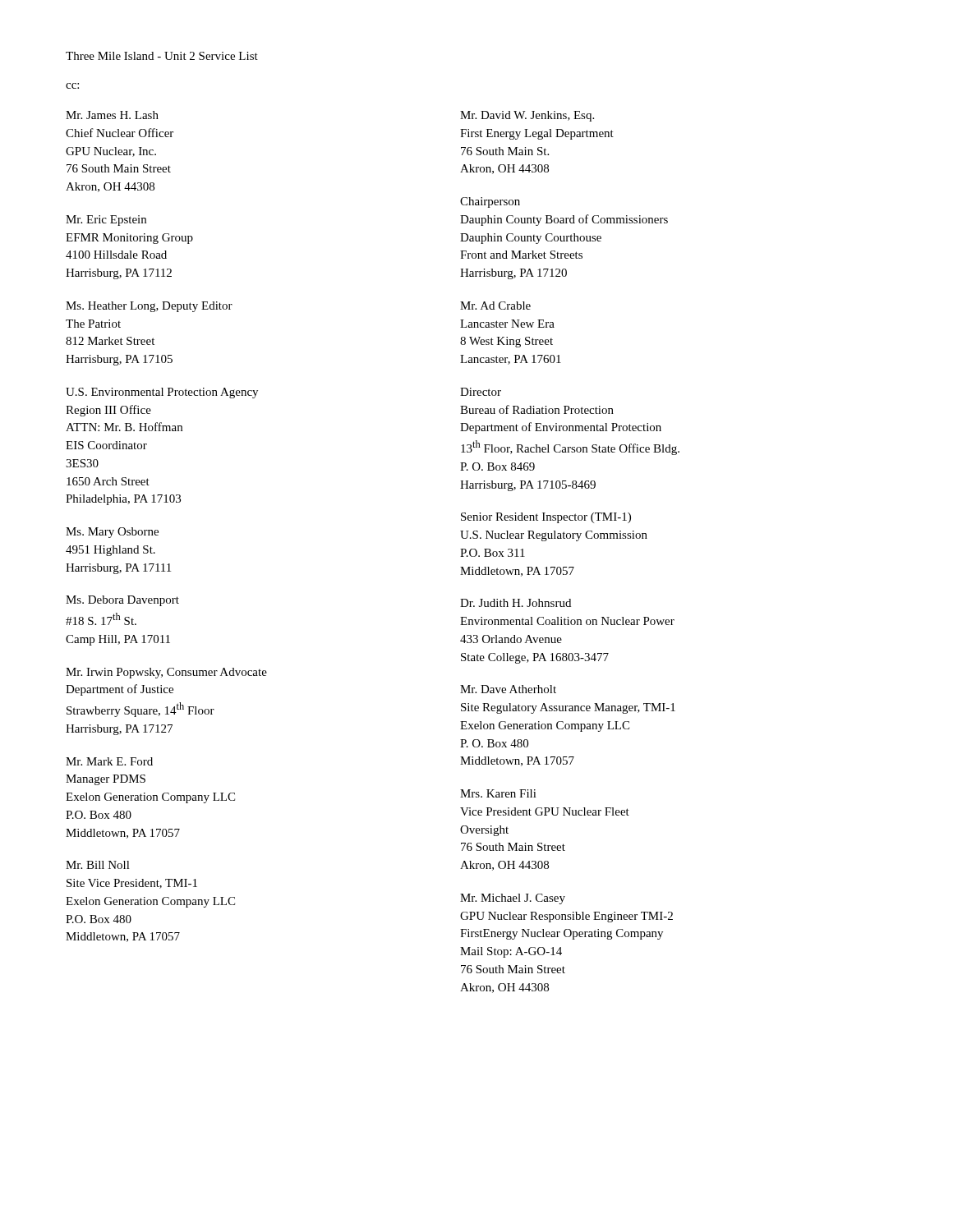This screenshot has width=953, height=1232.
Task: Point to the text block starting "Mr. Dave Atherholt Site Regulatory Assurance Manager, TMI-1"
Action: pyautogui.click(x=508, y=689)
